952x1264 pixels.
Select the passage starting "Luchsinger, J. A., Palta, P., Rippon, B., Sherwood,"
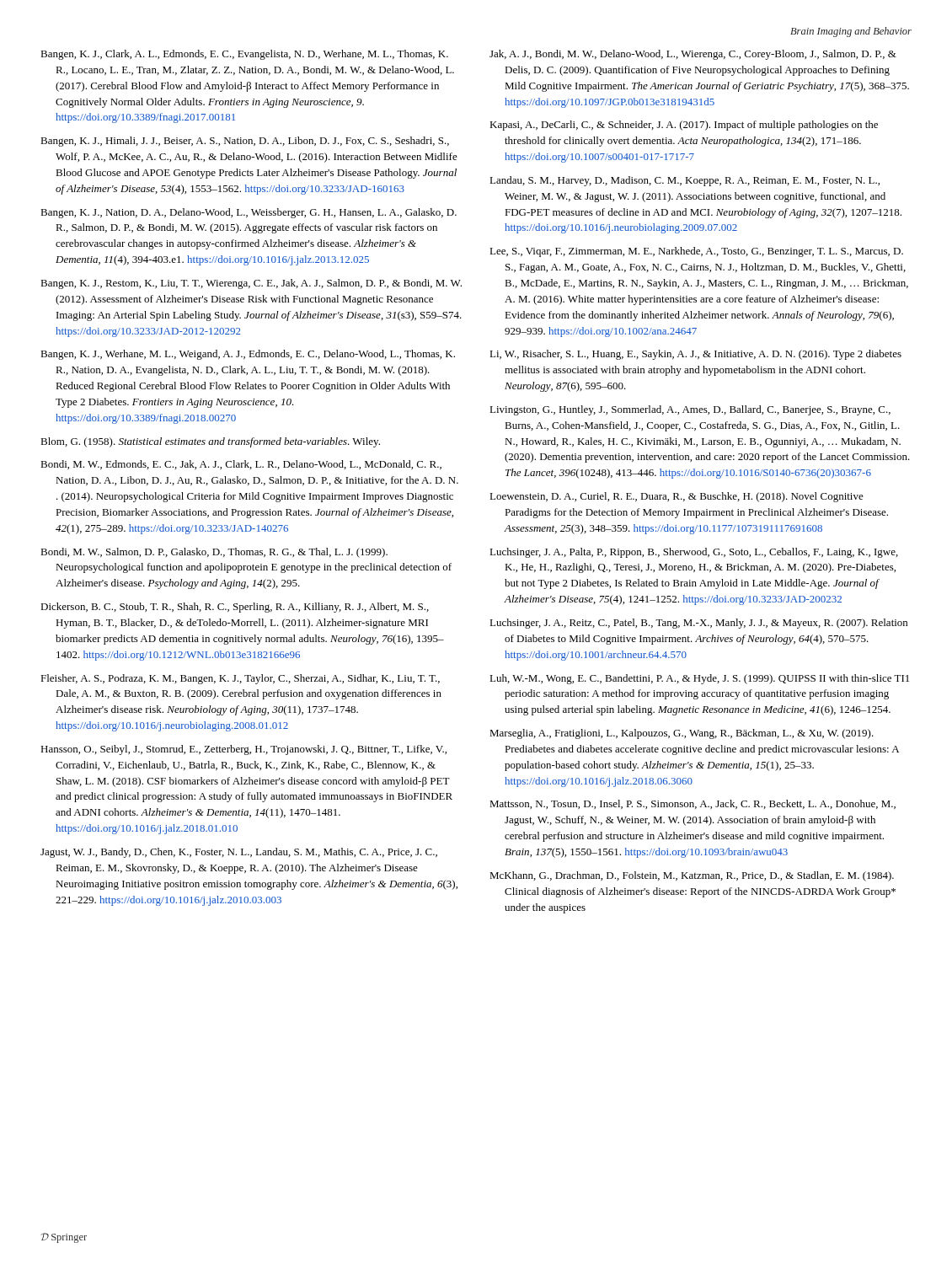coord(694,575)
